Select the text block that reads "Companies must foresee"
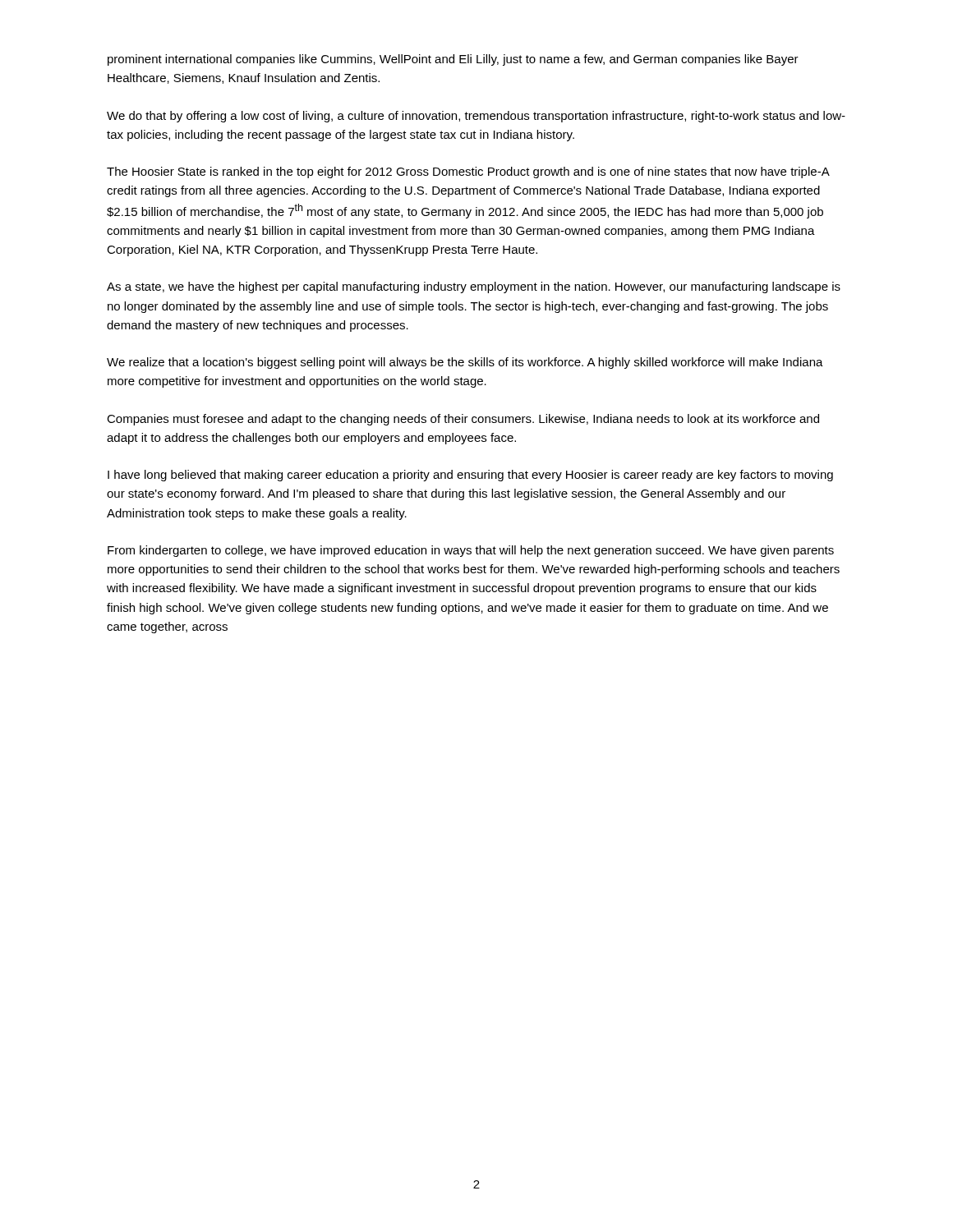The image size is (953, 1232). pos(463,428)
